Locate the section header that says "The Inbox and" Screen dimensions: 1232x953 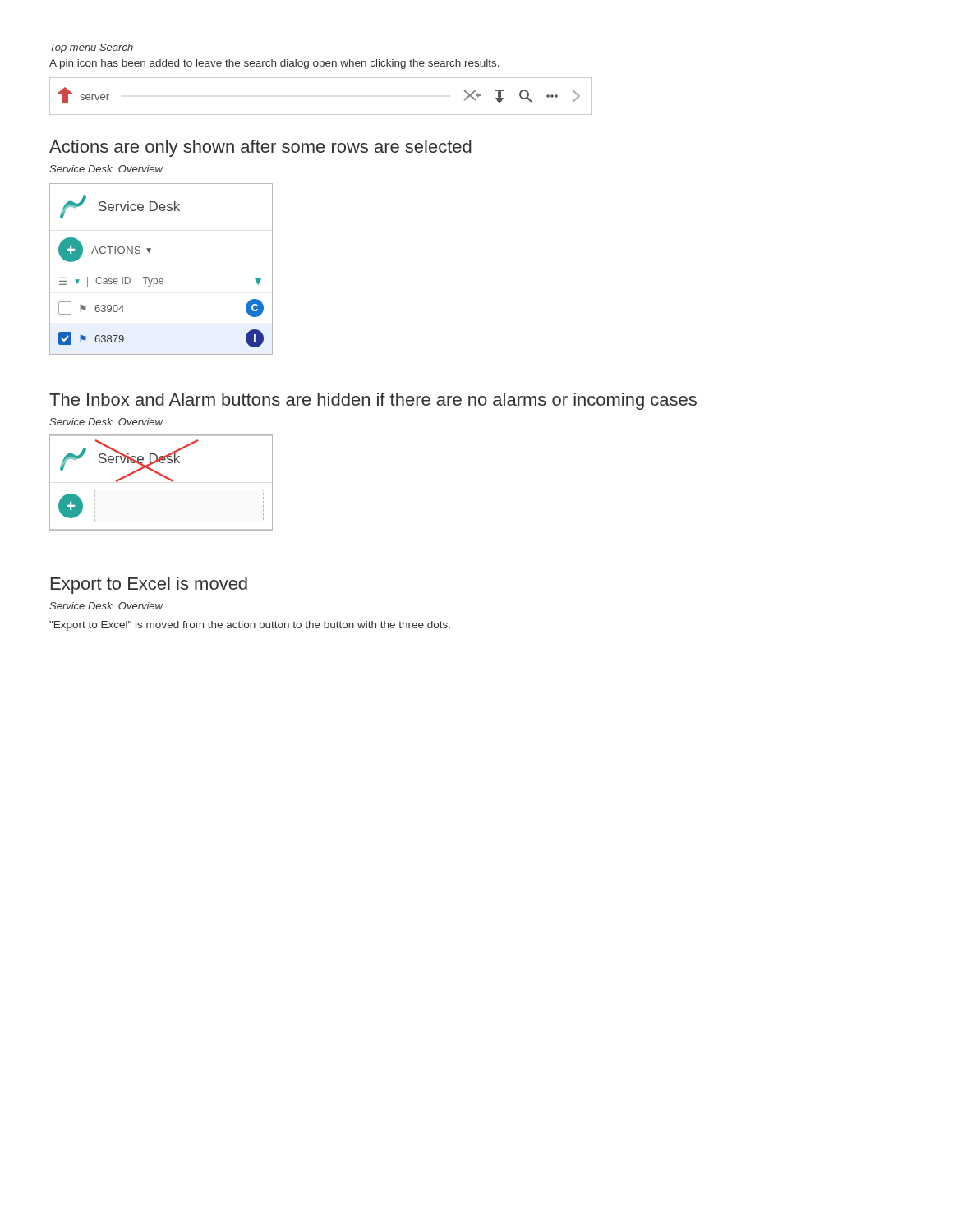[373, 400]
